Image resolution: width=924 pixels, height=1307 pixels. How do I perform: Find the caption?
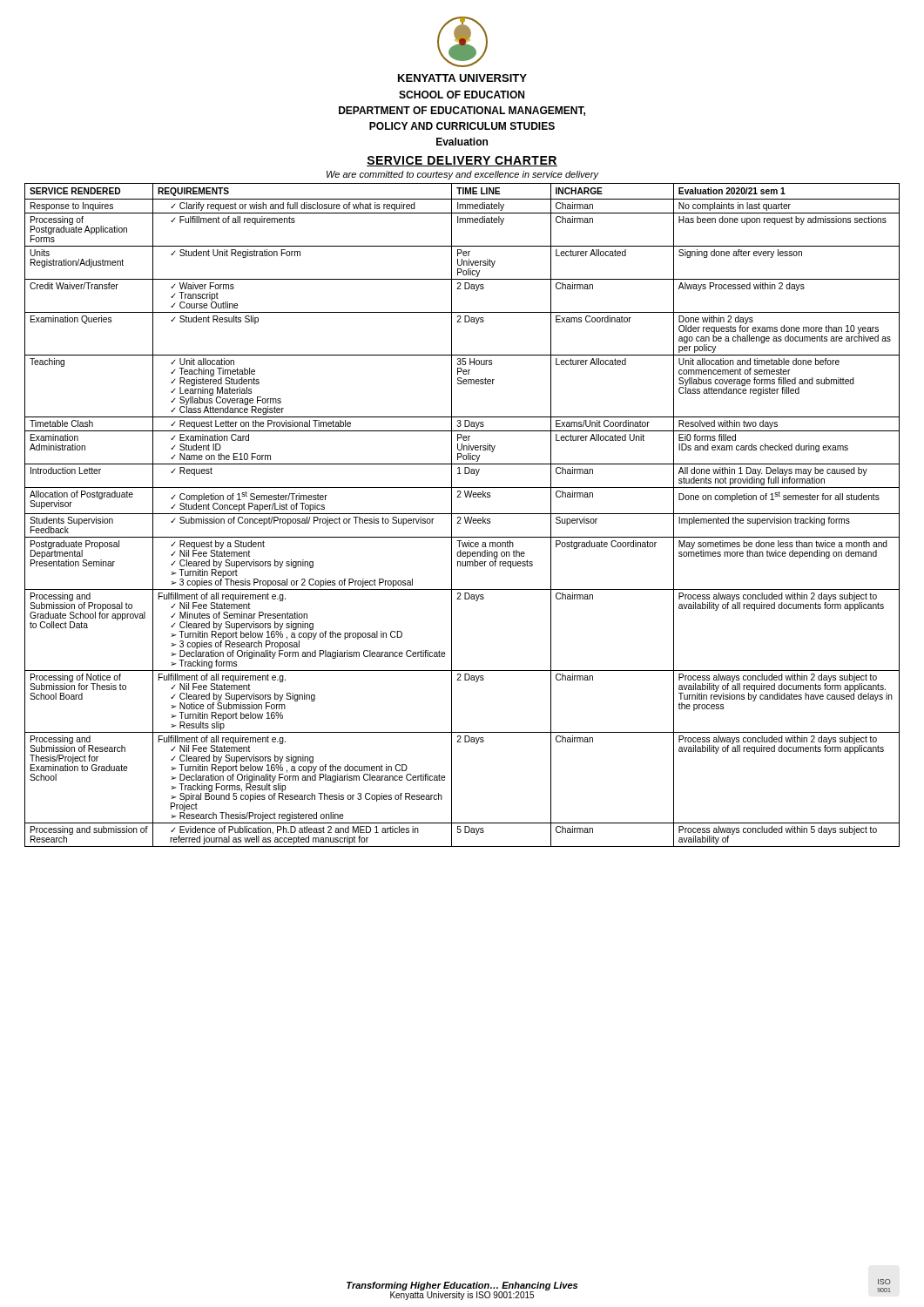(x=462, y=174)
